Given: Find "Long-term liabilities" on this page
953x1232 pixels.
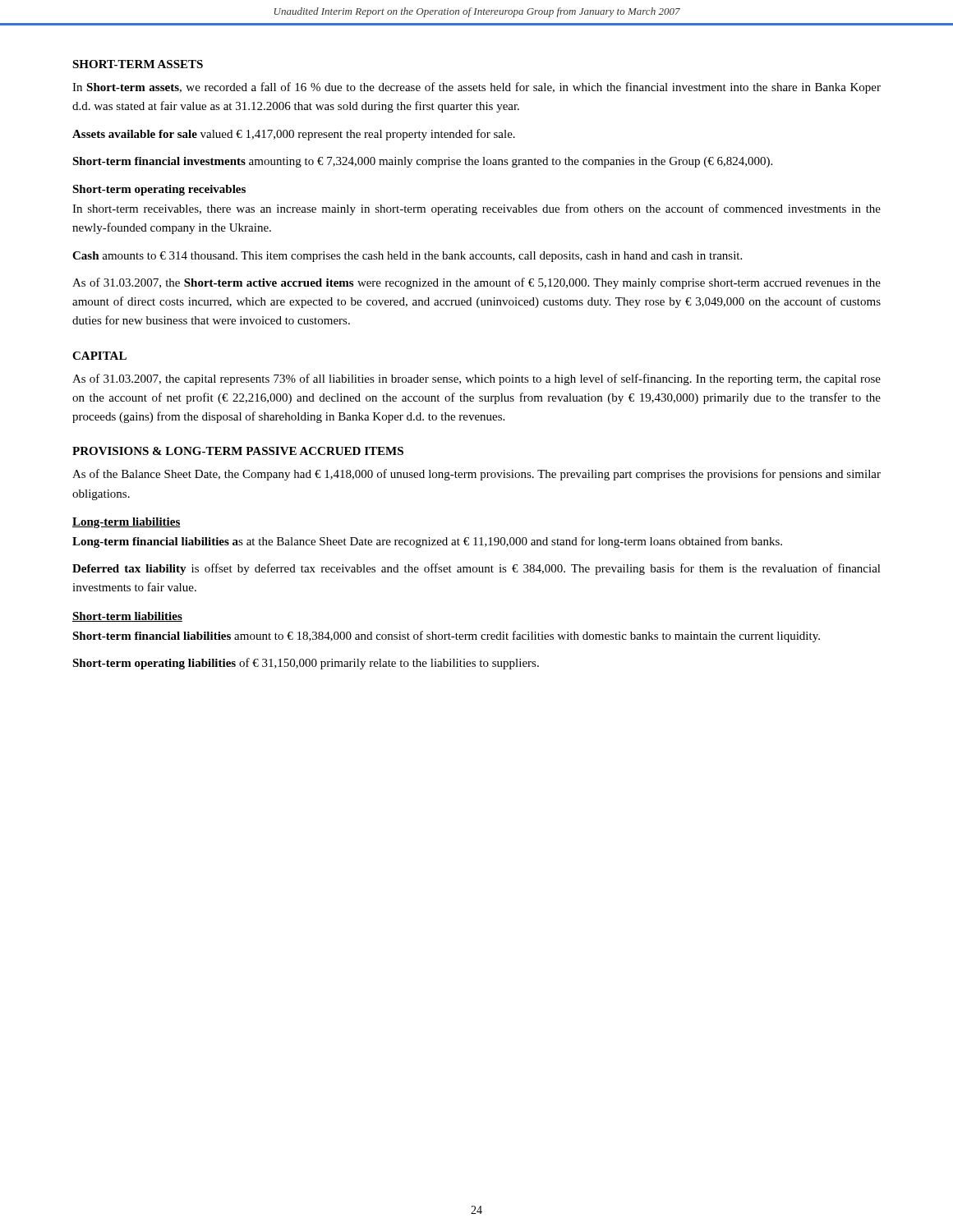Looking at the screenshot, I should [x=126, y=521].
